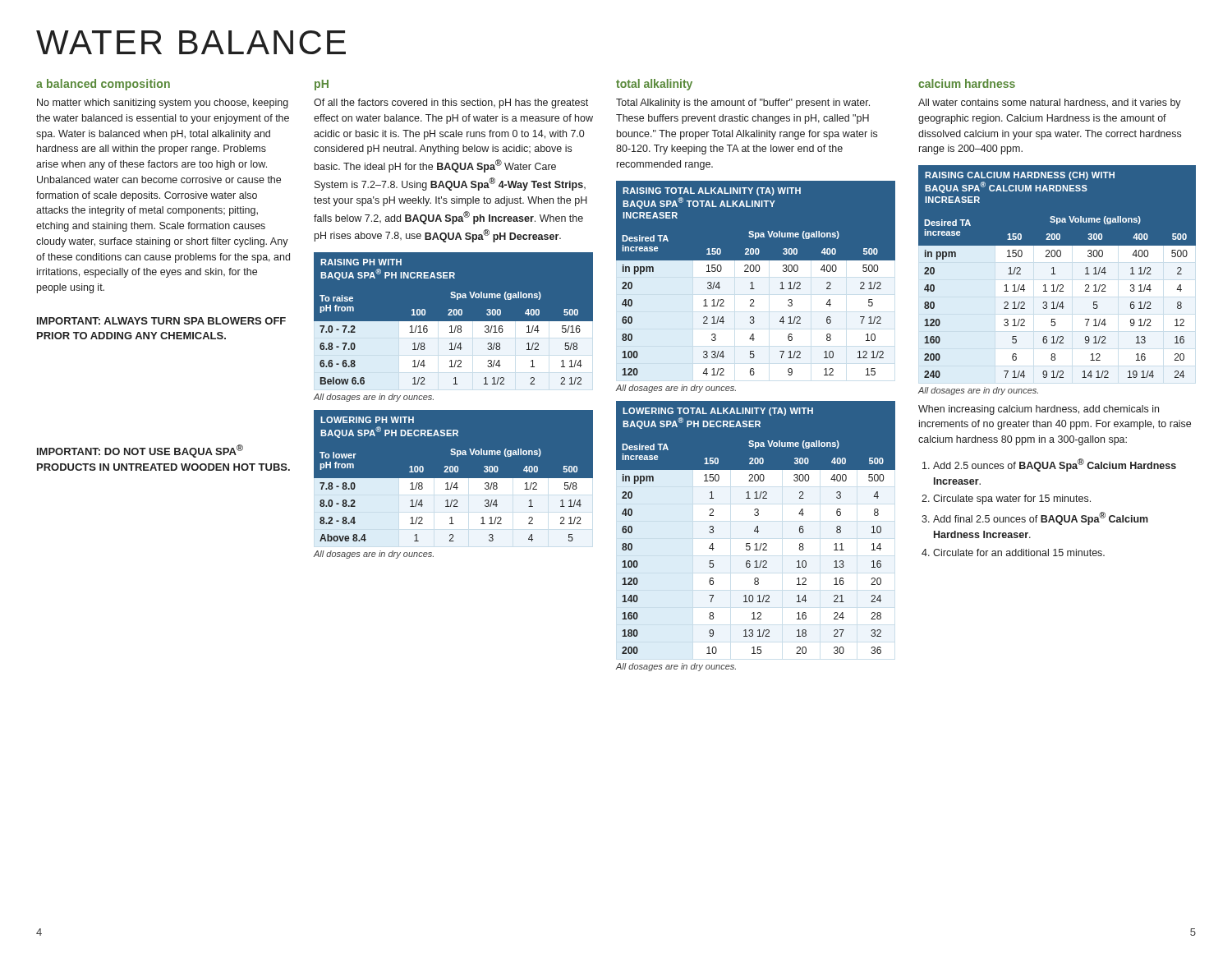1232x953 pixels.
Task: Click on the text block starting "When increasing calcium"
Action: (x=1057, y=425)
